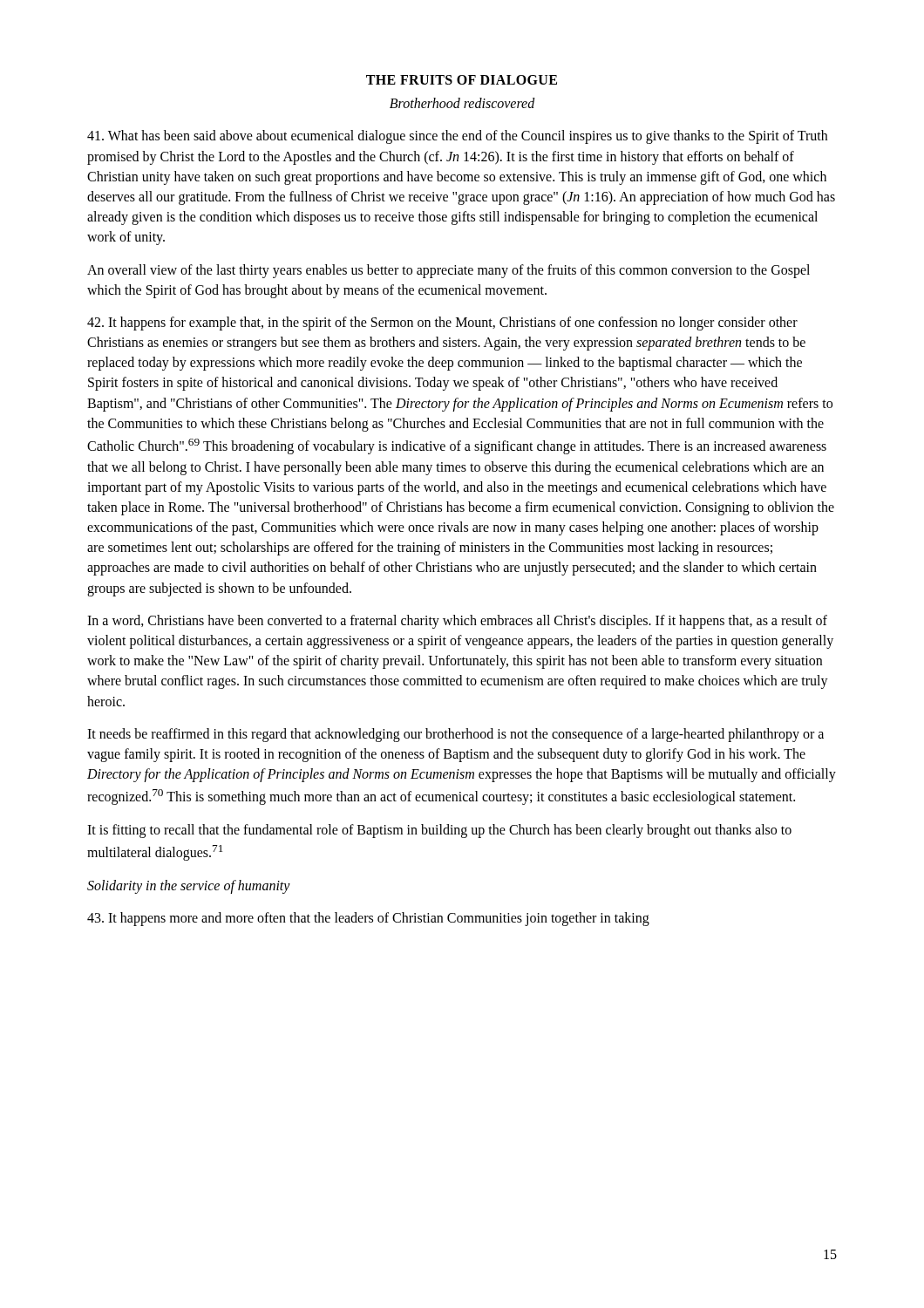
Task: Select the text block starting "It happens more and more often"
Action: click(x=368, y=918)
